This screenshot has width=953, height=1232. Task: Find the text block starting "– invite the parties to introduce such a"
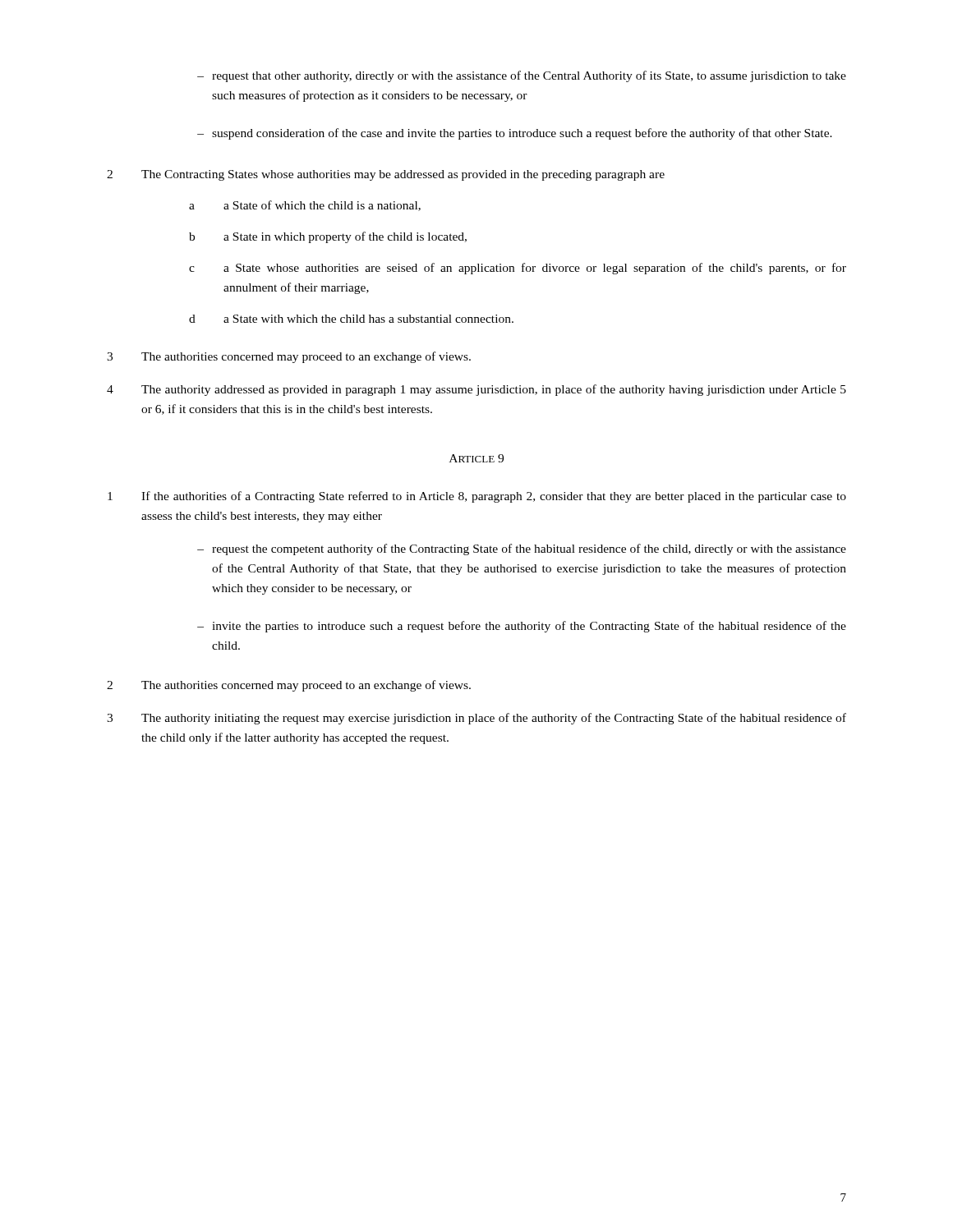point(509,636)
